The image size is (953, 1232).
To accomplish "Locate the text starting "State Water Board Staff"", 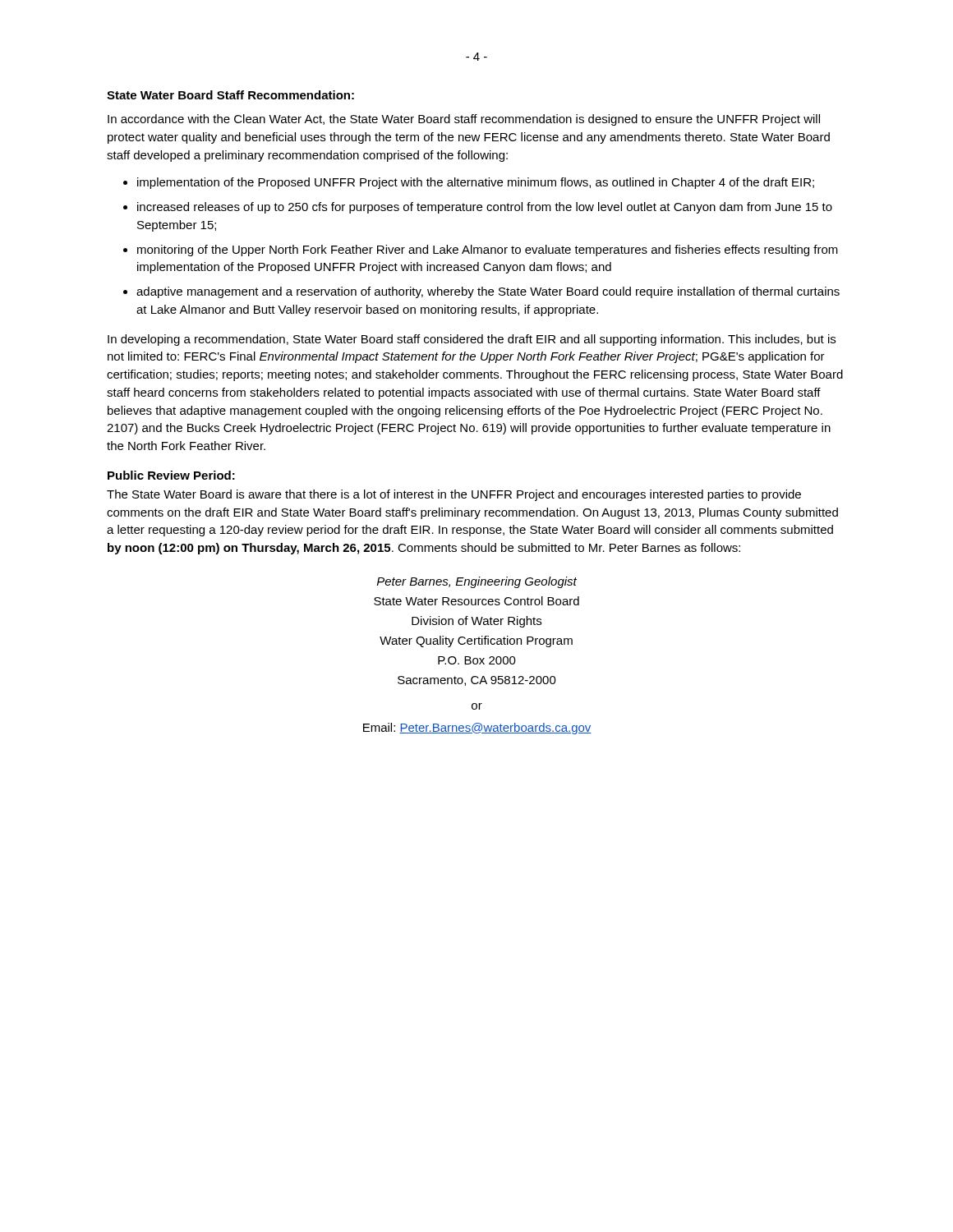I will point(231,95).
